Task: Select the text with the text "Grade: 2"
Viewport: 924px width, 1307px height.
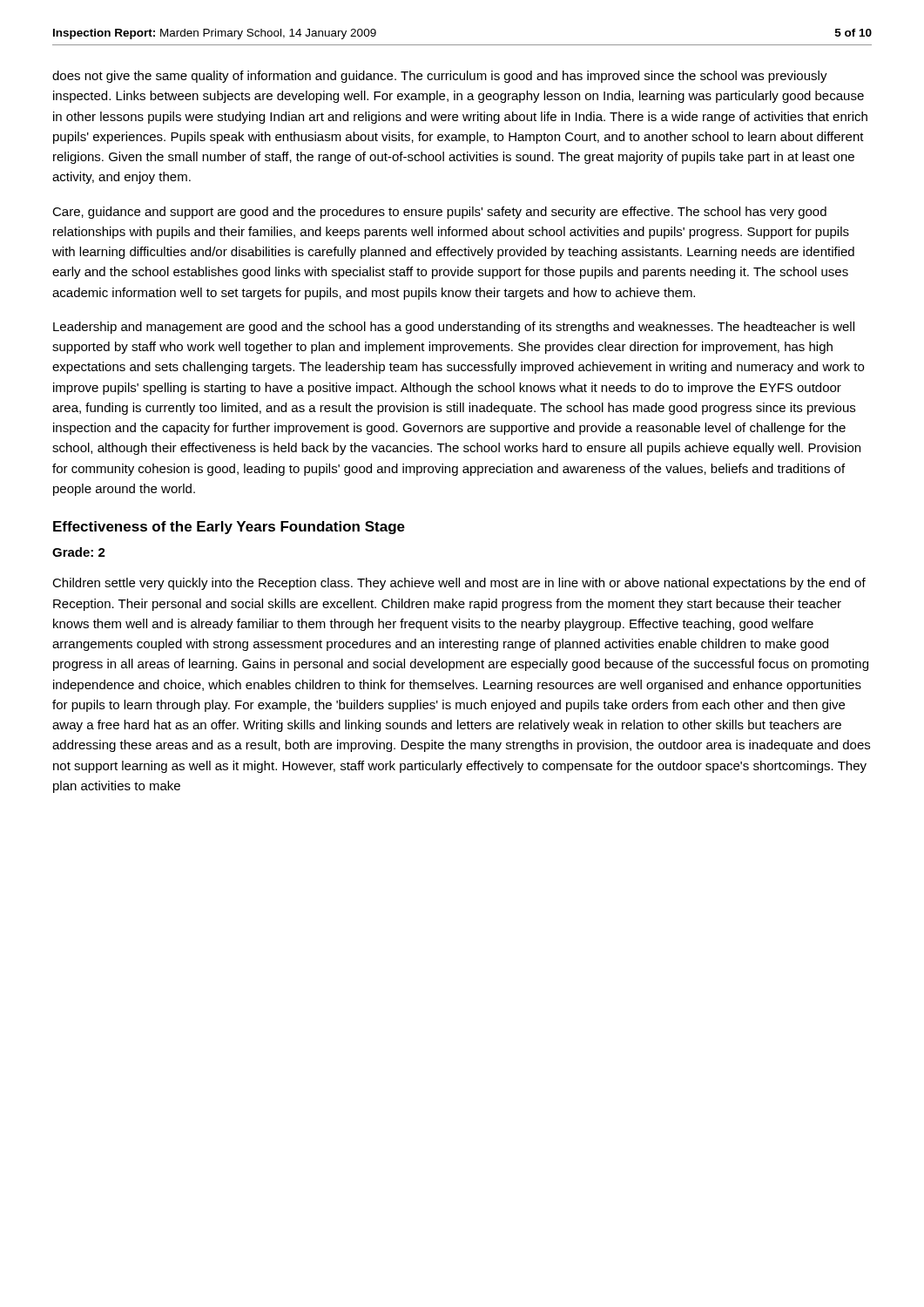Action: [79, 552]
